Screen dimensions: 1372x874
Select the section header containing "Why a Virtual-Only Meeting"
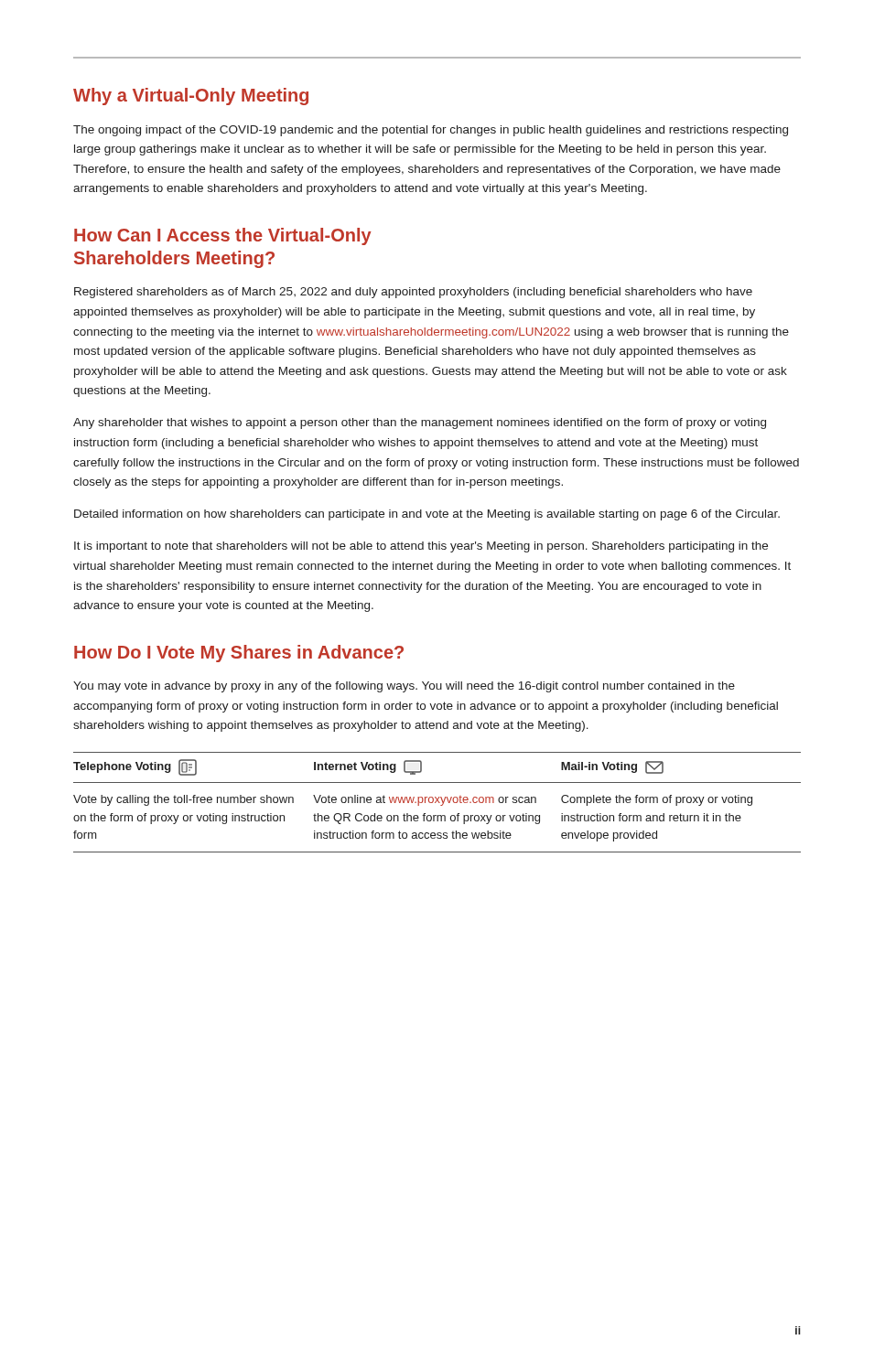point(191,96)
